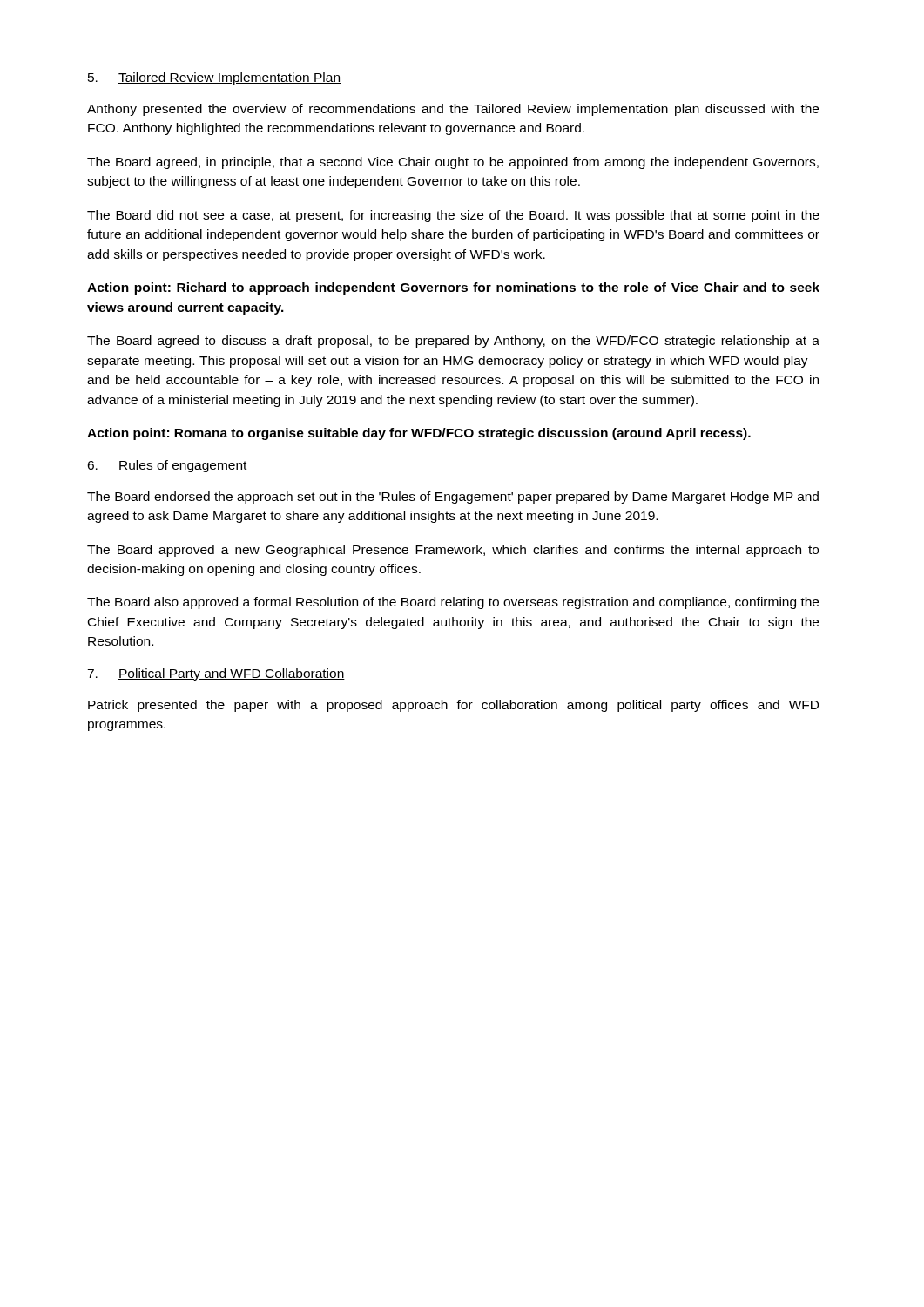This screenshot has width=924, height=1307.
Task: Locate the text block that reads "The Board also approved a formal Resolution"
Action: (453, 622)
